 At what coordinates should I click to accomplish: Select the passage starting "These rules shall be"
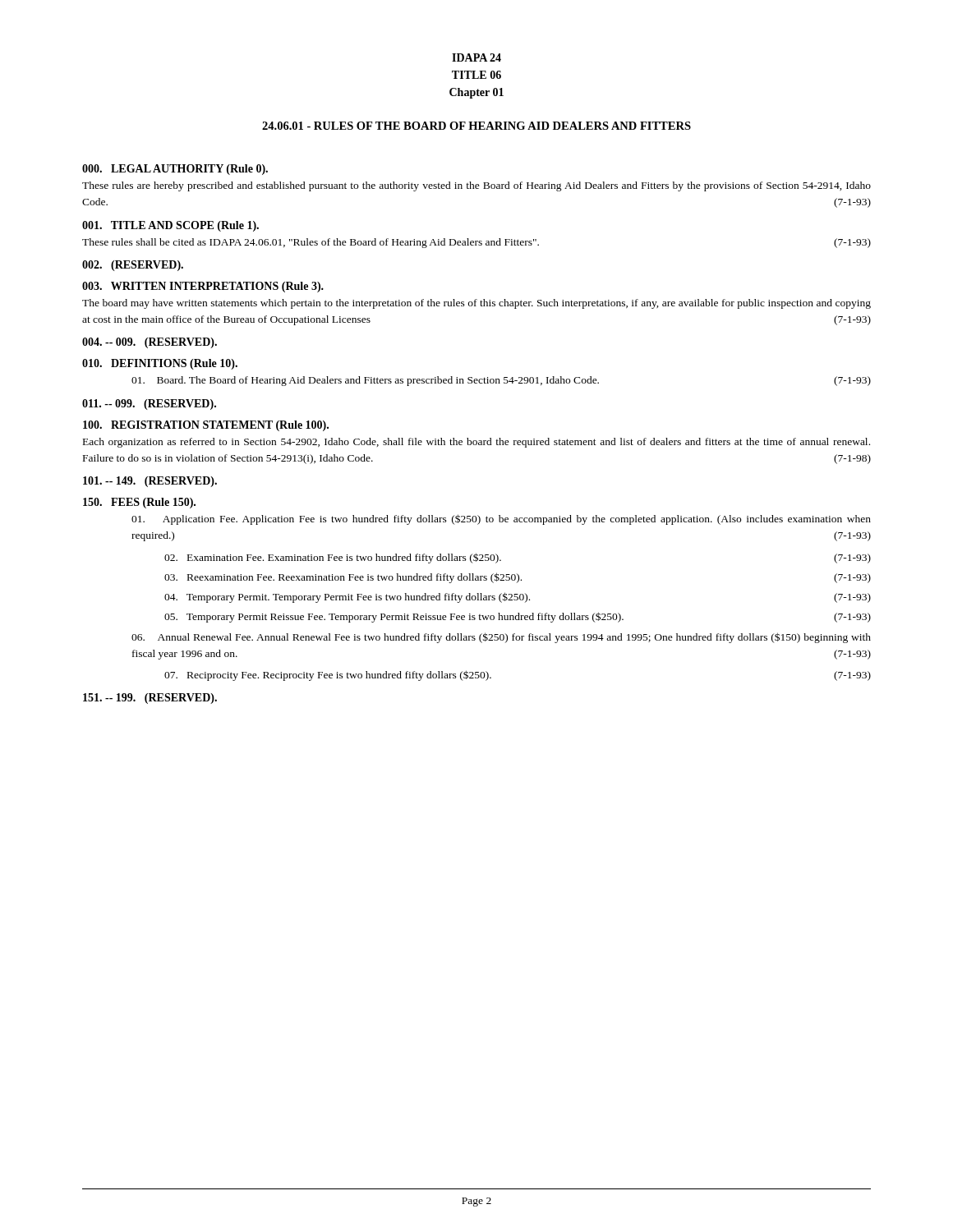point(476,242)
